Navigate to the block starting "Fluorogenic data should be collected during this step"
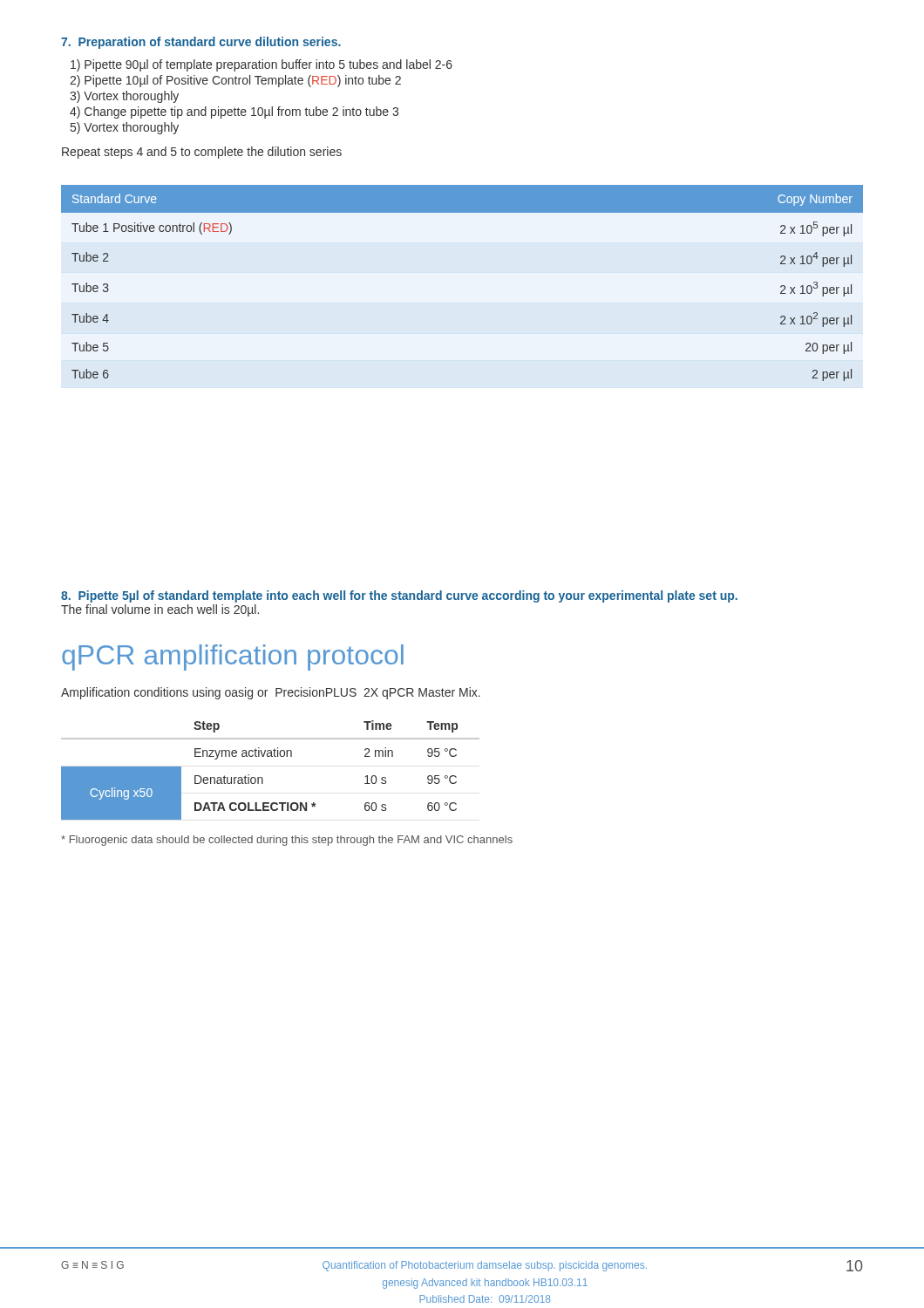 point(287,839)
